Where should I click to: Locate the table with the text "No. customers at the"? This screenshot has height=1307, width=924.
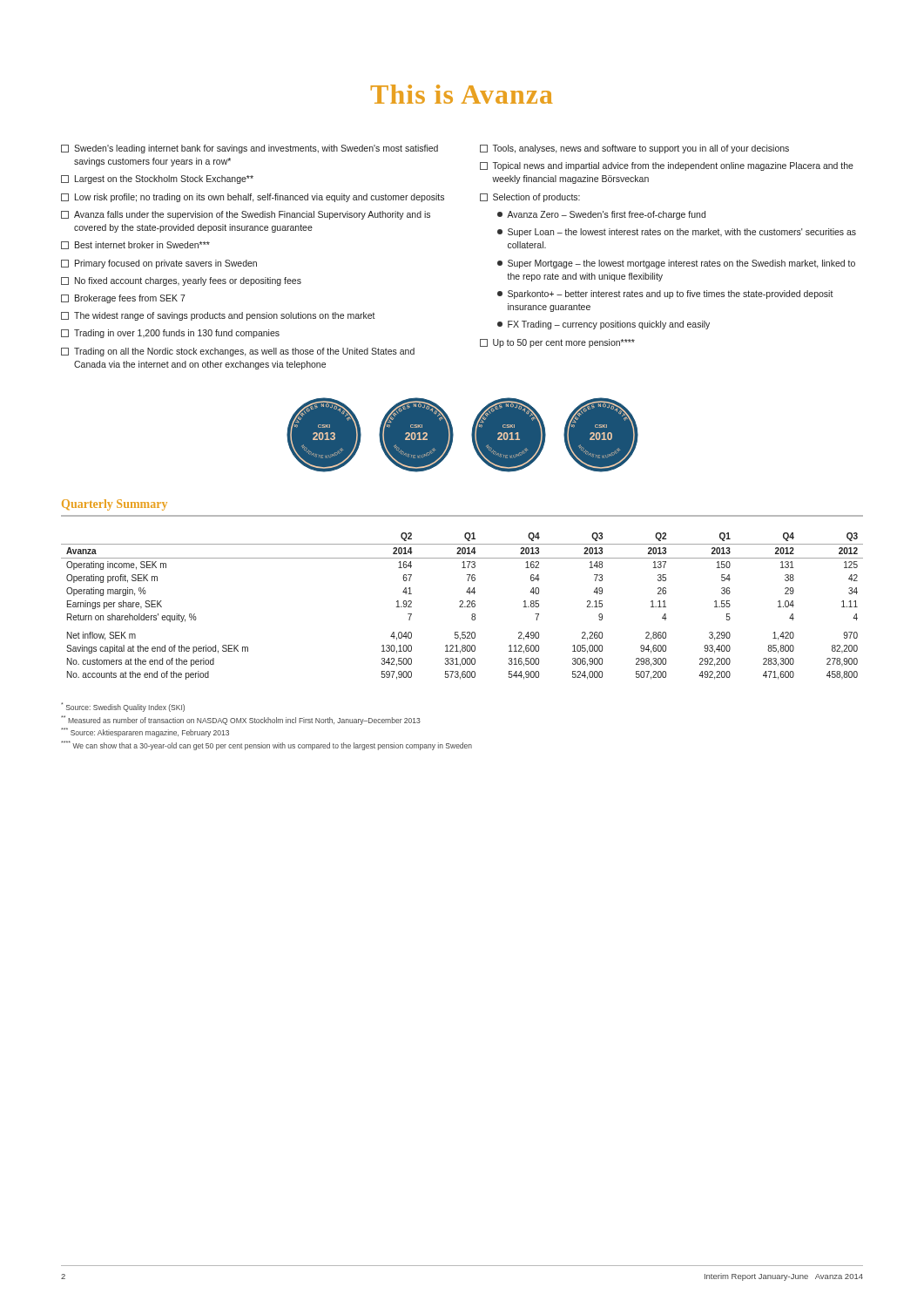[x=462, y=605]
